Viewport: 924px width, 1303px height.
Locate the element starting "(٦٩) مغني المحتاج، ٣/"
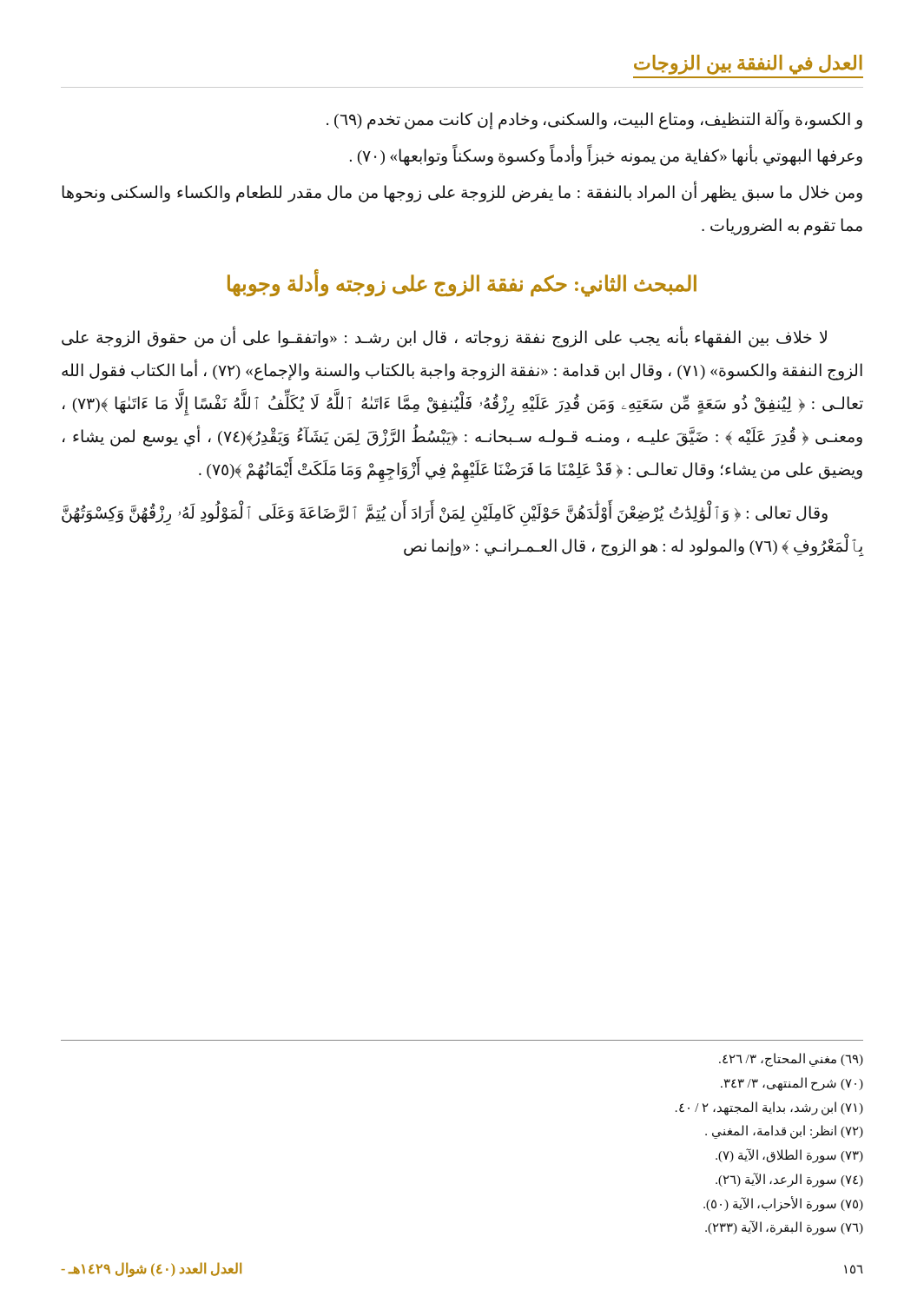(x=791, y=1060)
